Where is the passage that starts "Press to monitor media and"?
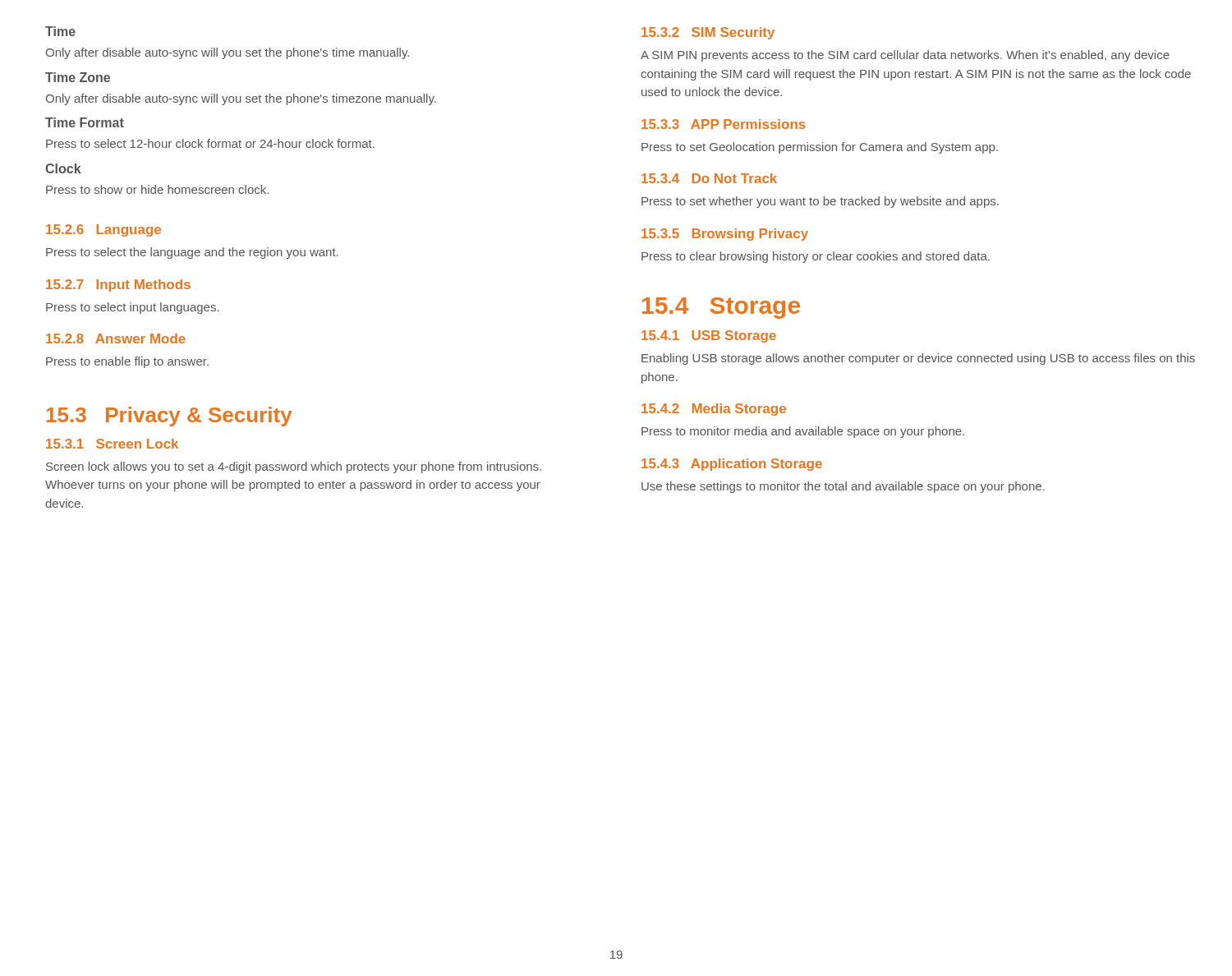1232x976 pixels. pyautogui.click(x=803, y=431)
